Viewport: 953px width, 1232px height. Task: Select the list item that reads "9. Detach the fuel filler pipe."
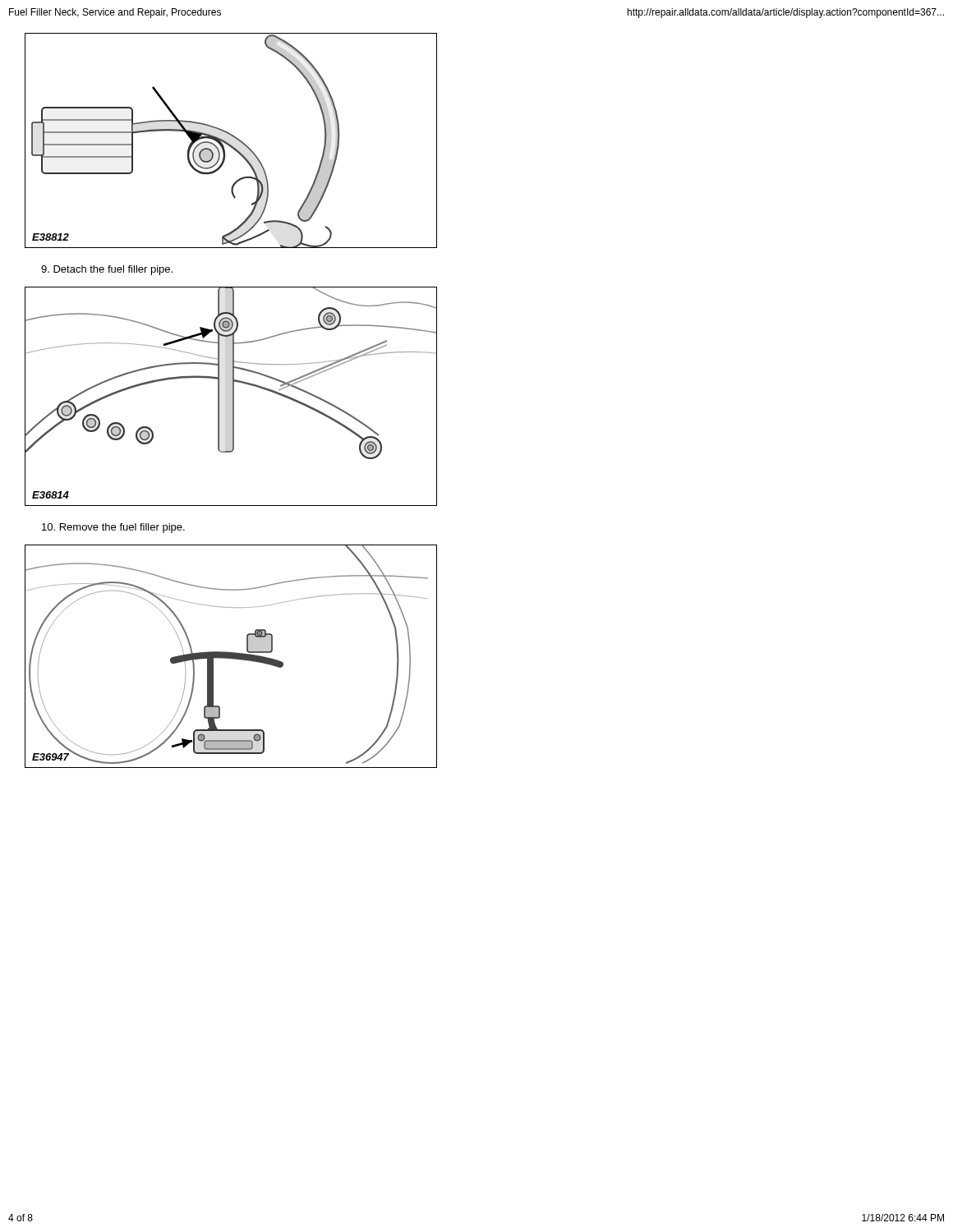tap(107, 269)
